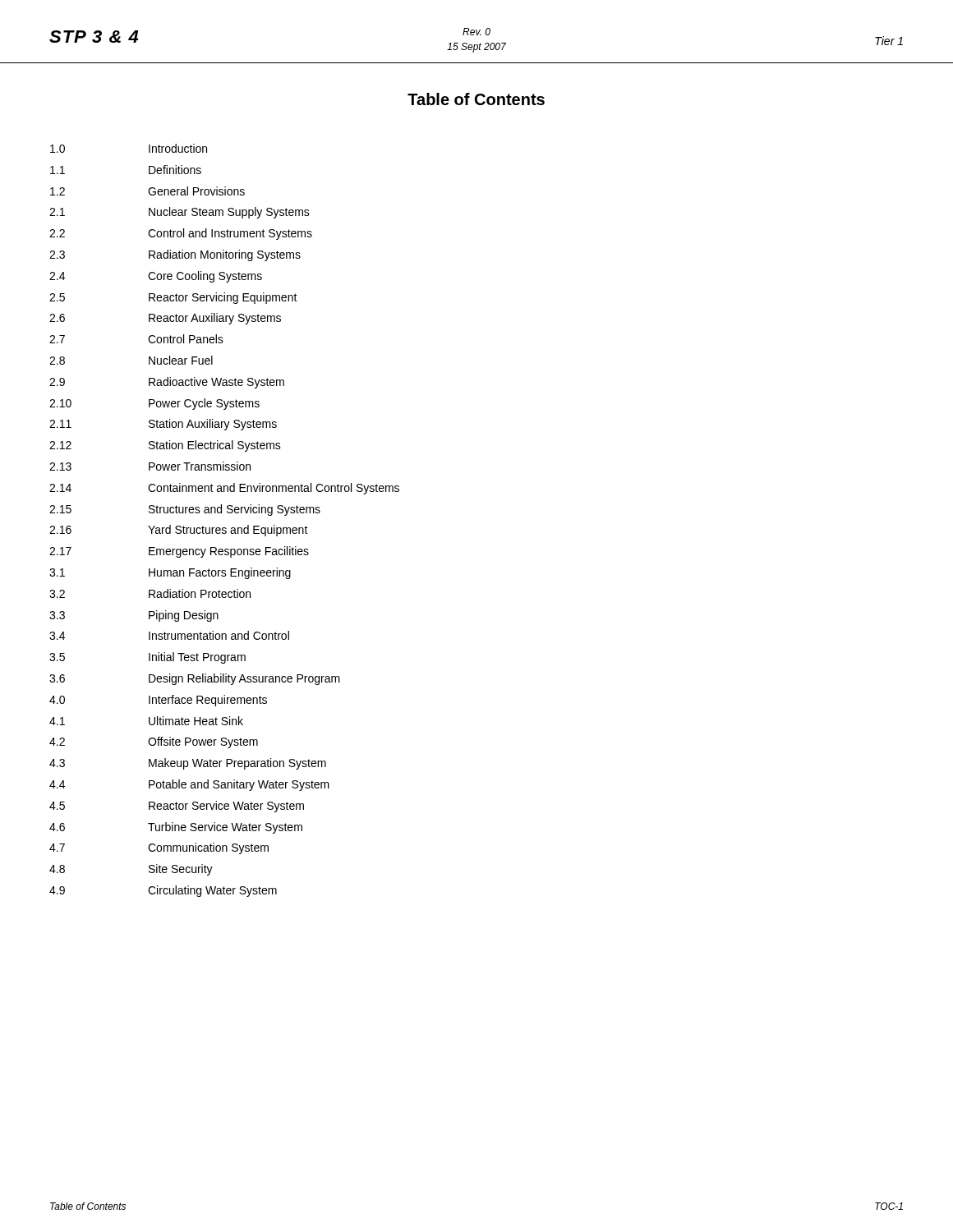
Task: Locate the list item that says "2.13 Power Transmission"
Action: 150,466
